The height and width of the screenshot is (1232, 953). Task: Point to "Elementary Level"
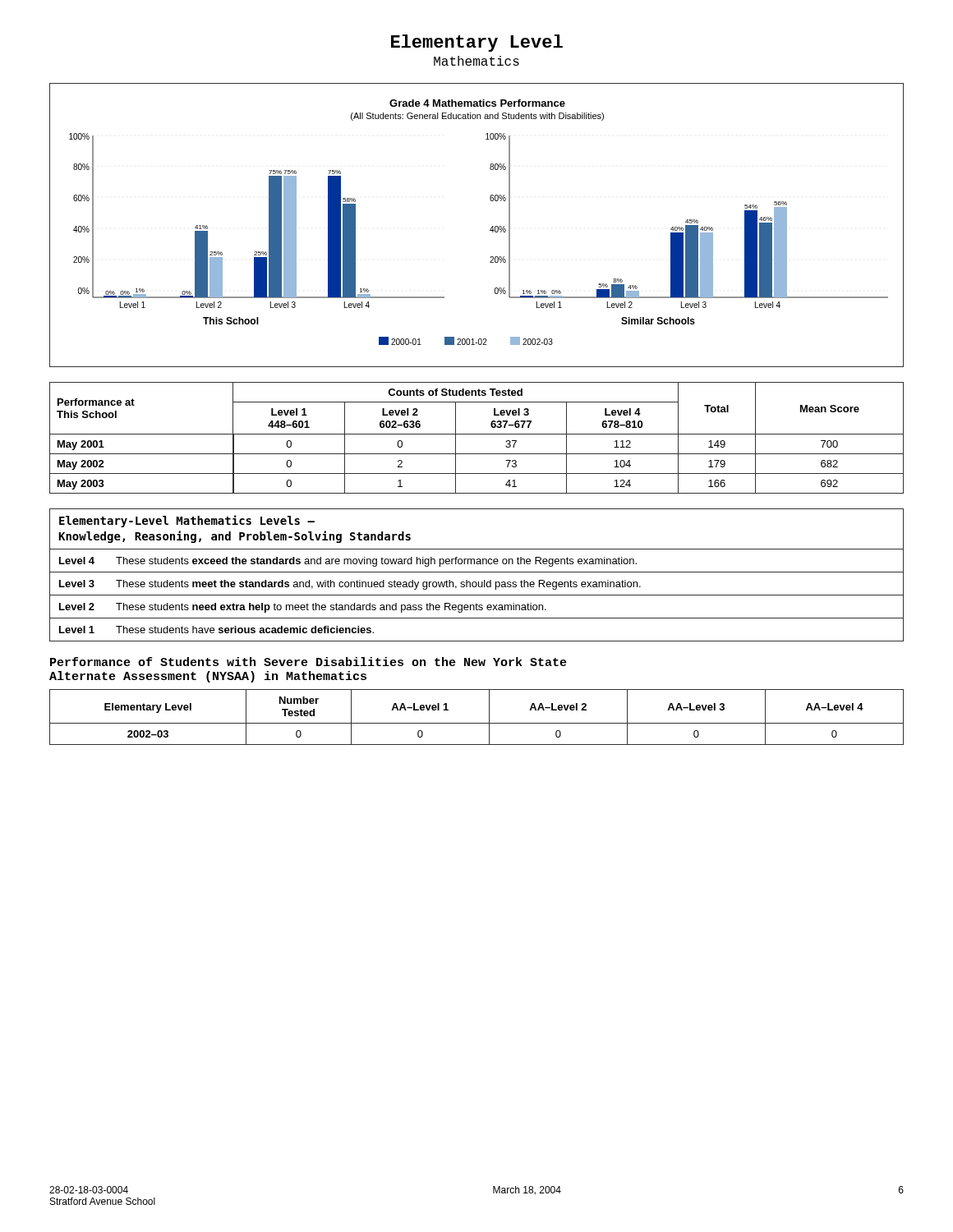[476, 43]
